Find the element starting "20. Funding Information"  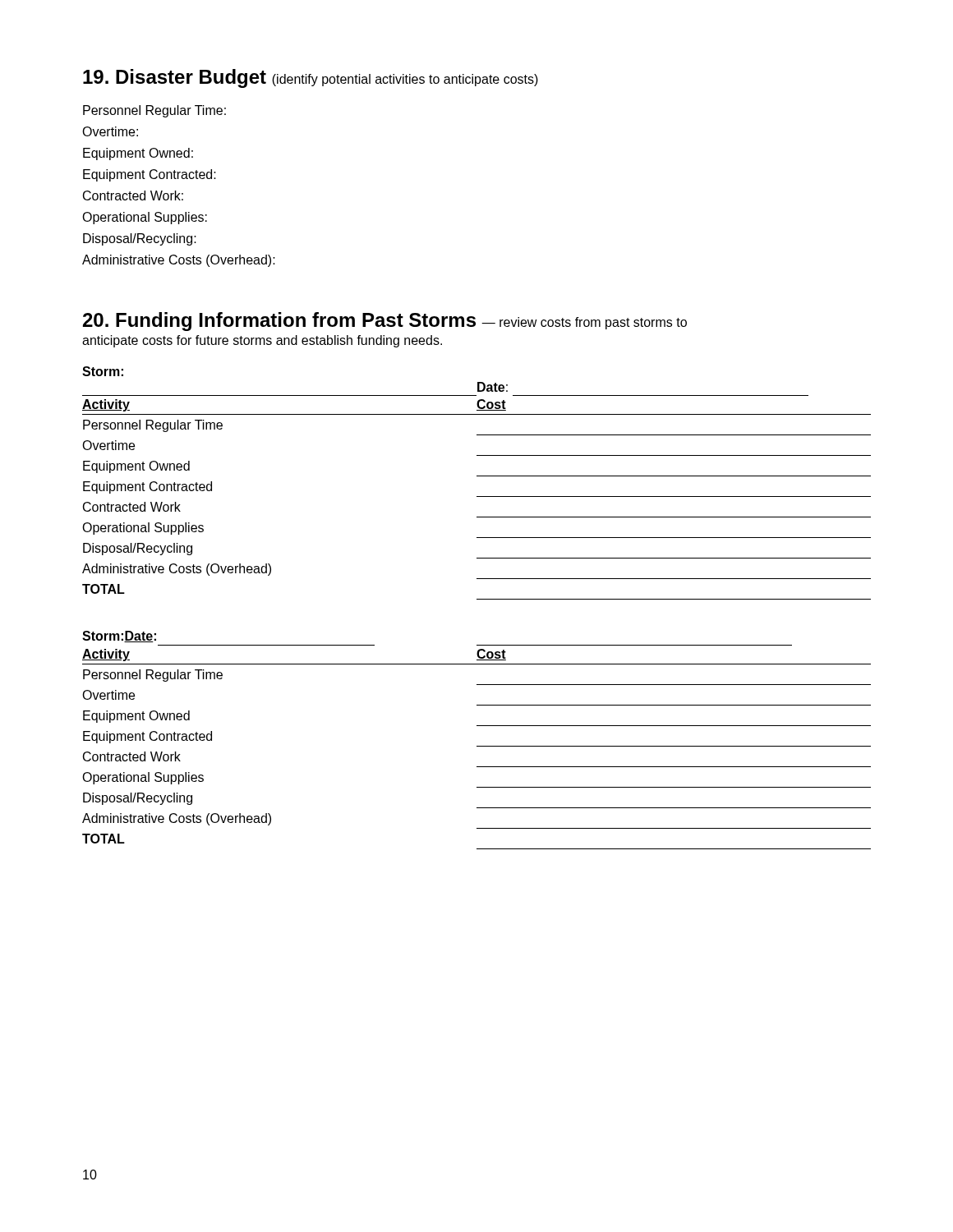476,329
